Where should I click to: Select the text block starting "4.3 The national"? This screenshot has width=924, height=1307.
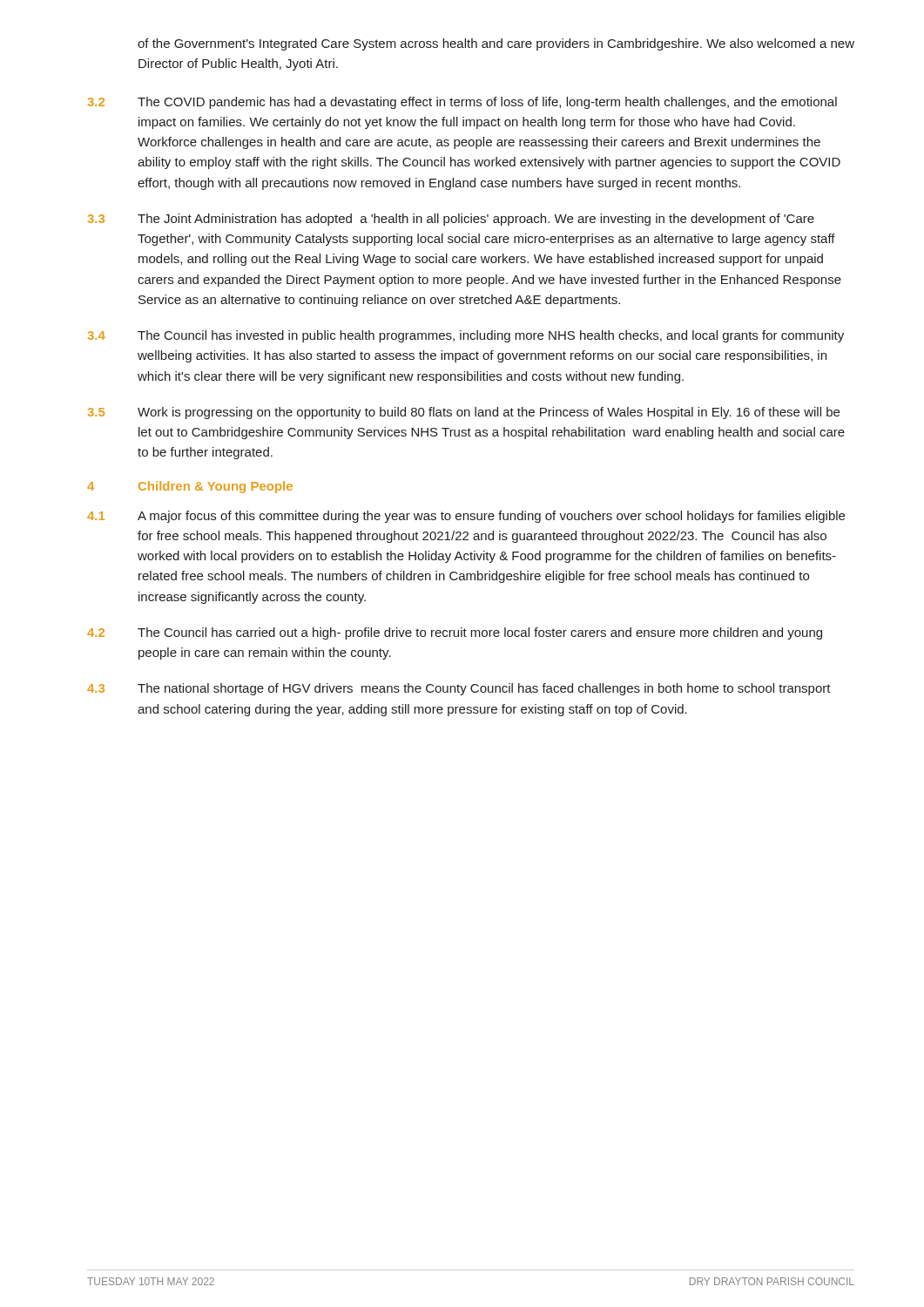coord(471,698)
